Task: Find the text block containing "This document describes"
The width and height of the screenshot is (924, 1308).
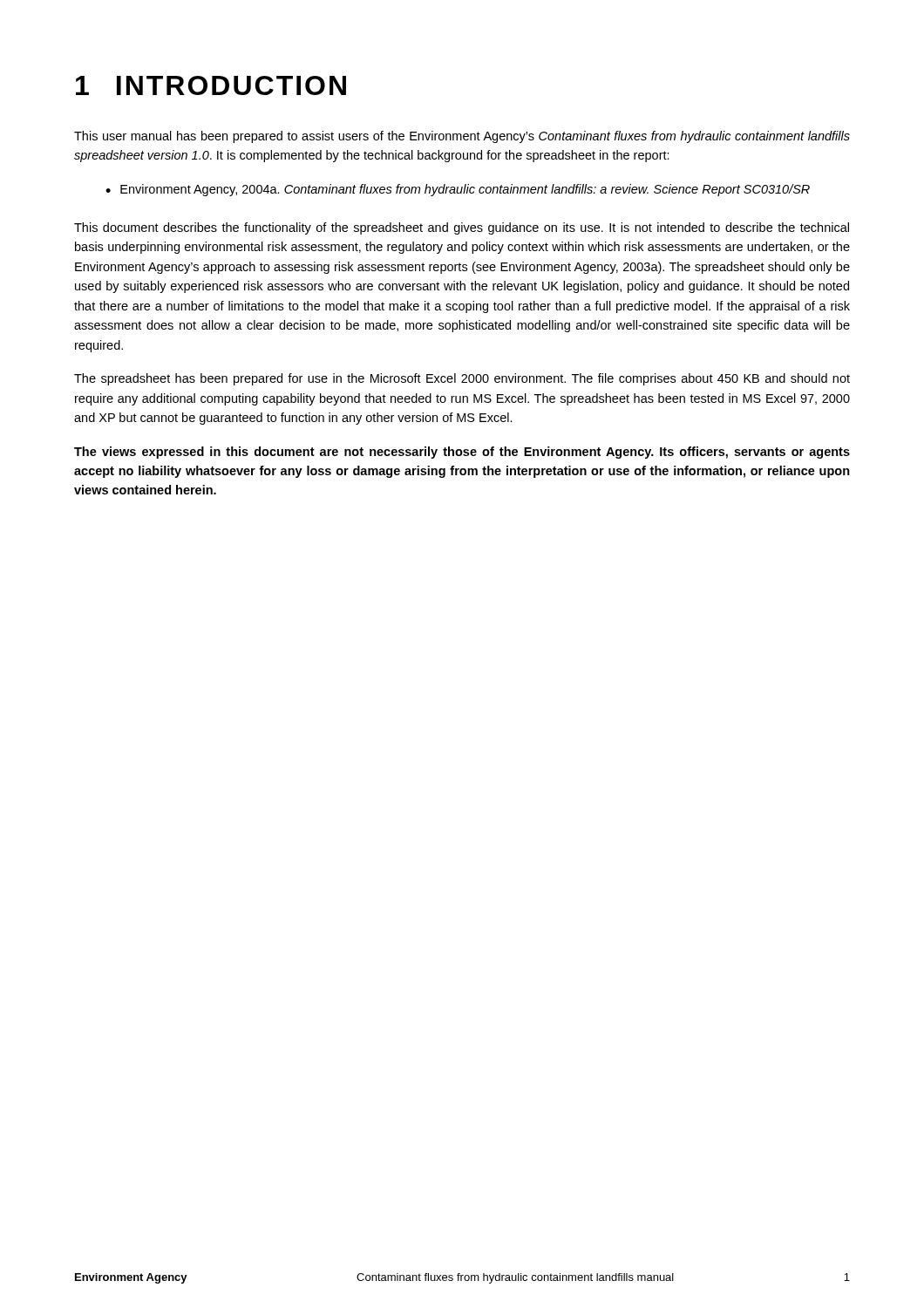Action: tap(462, 286)
